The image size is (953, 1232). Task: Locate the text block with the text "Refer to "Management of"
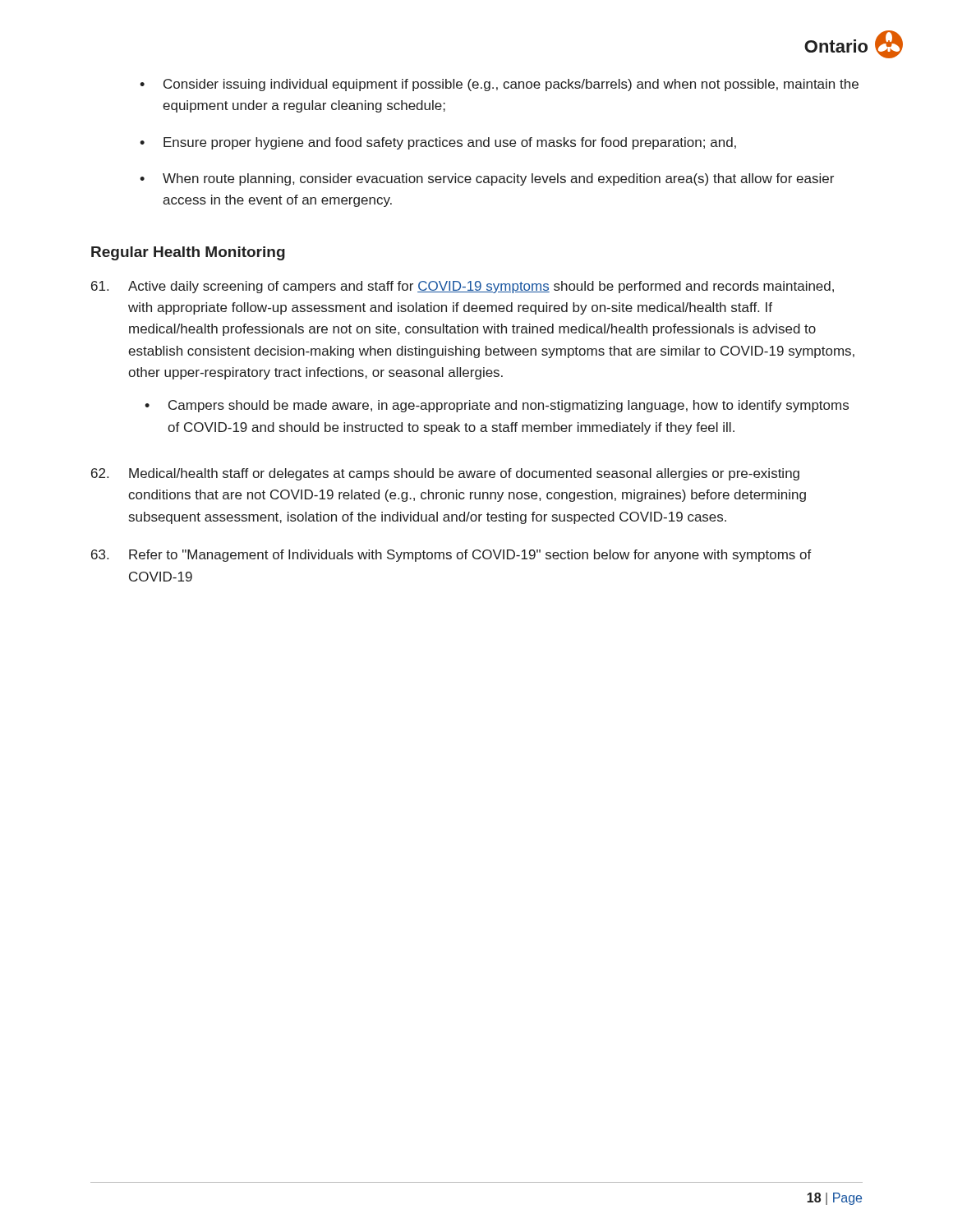coord(476,566)
